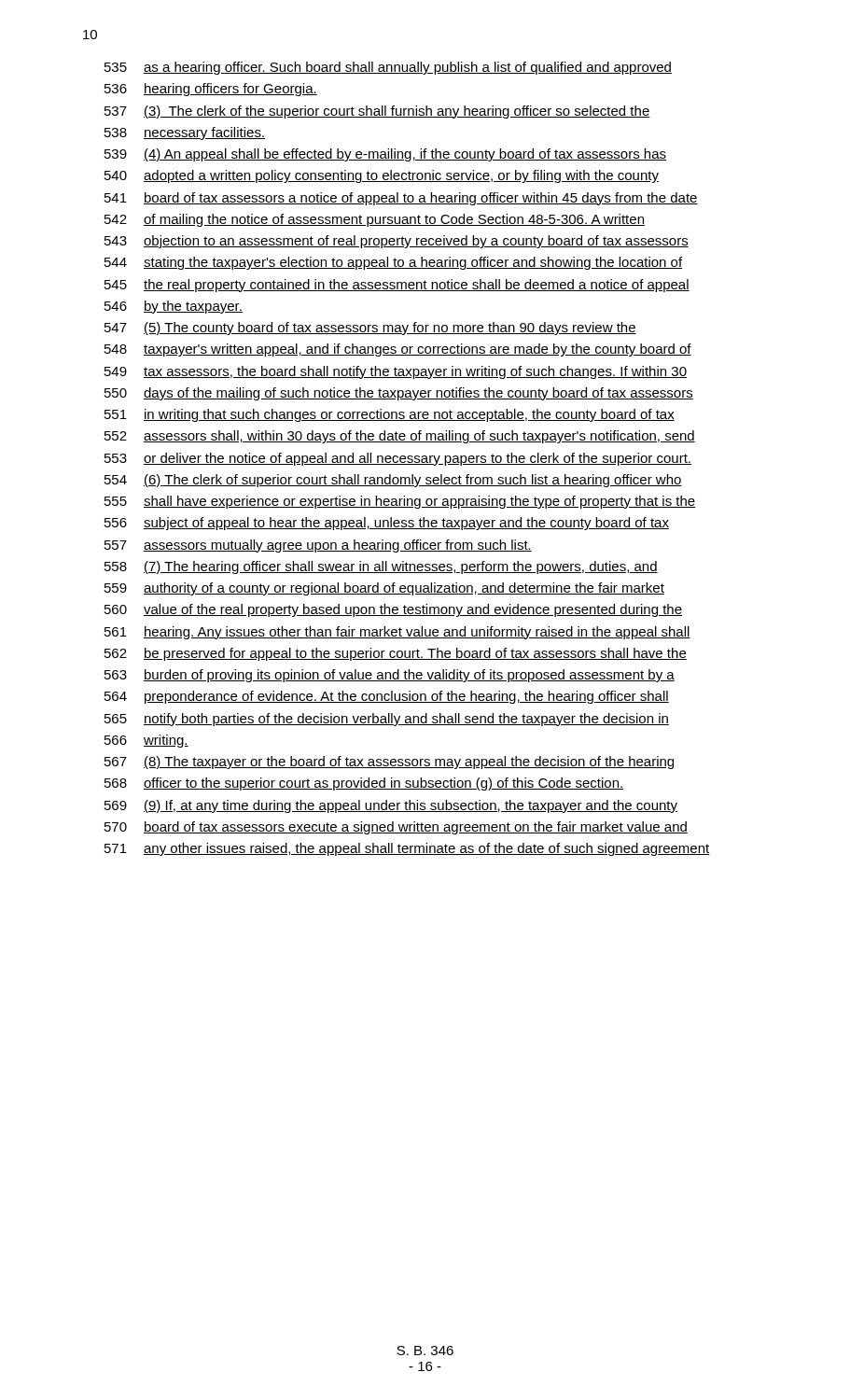850x1400 pixels.
Task: Click on the list item with the text "537 (3) The clerk of the superior court"
Action: point(433,110)
